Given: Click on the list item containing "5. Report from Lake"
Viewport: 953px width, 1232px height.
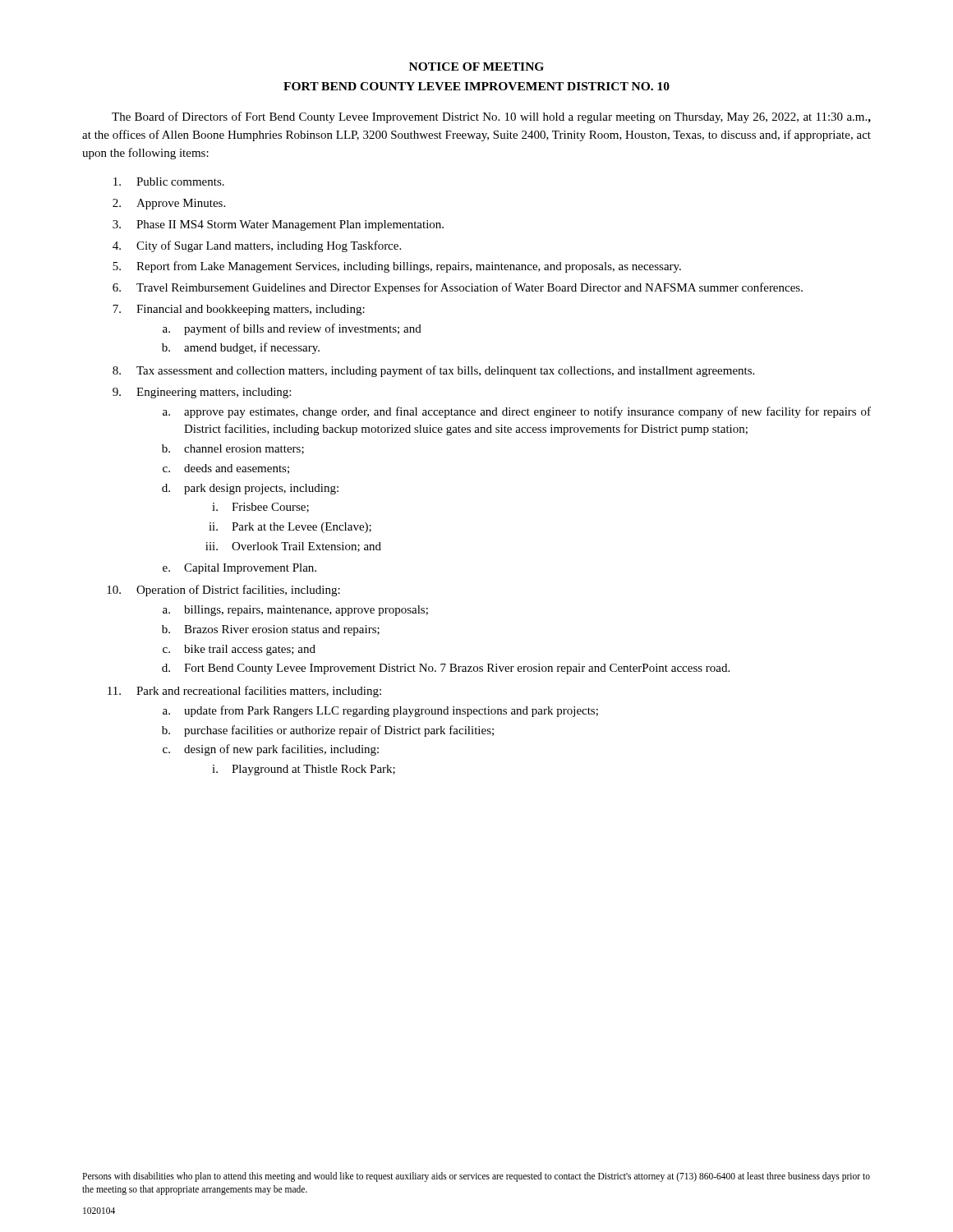Looking at the screenshot, I should [x=476, y=267].
